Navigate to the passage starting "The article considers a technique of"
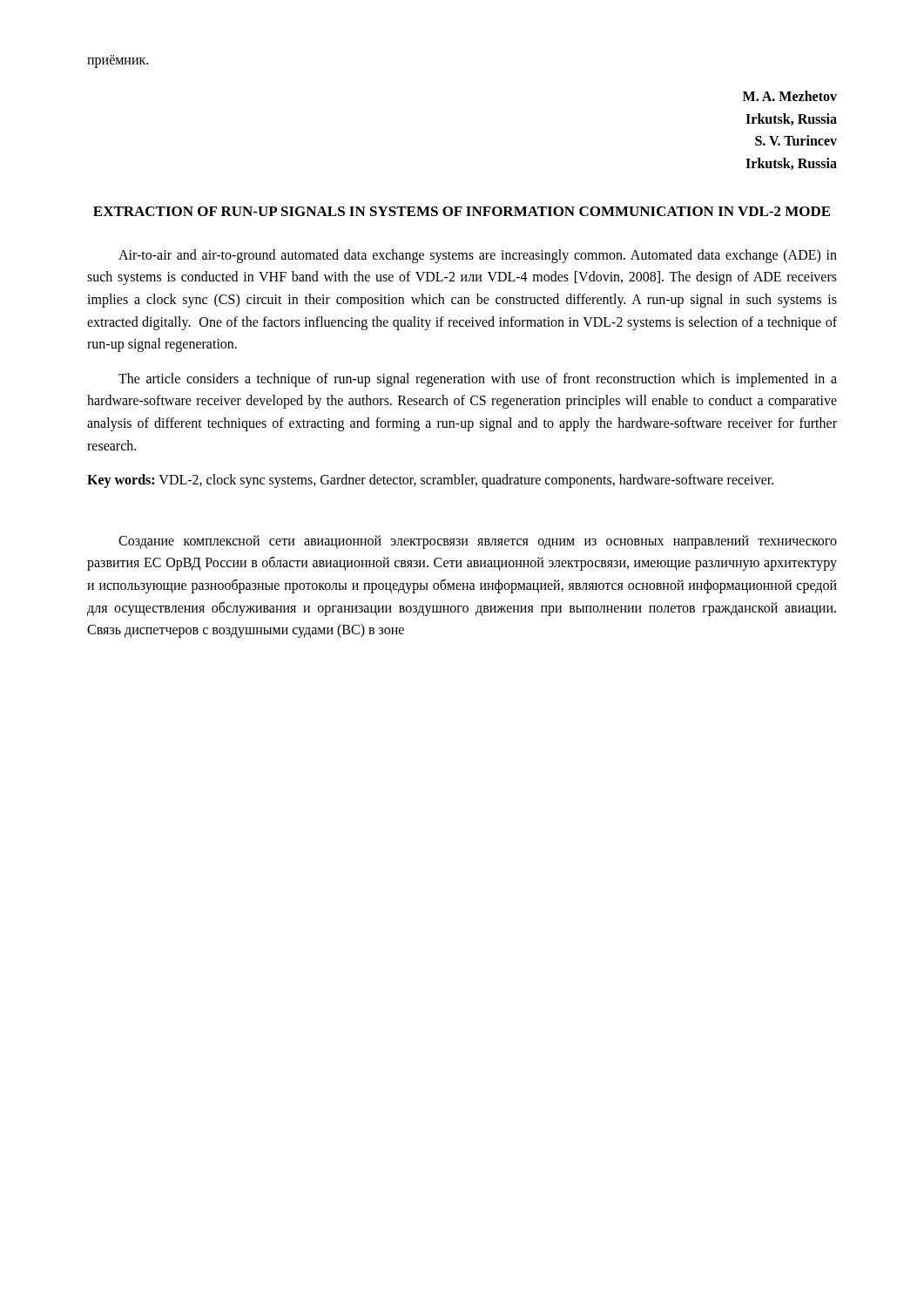The width and height of the screenshot is (924, 1307). point(462,412)
